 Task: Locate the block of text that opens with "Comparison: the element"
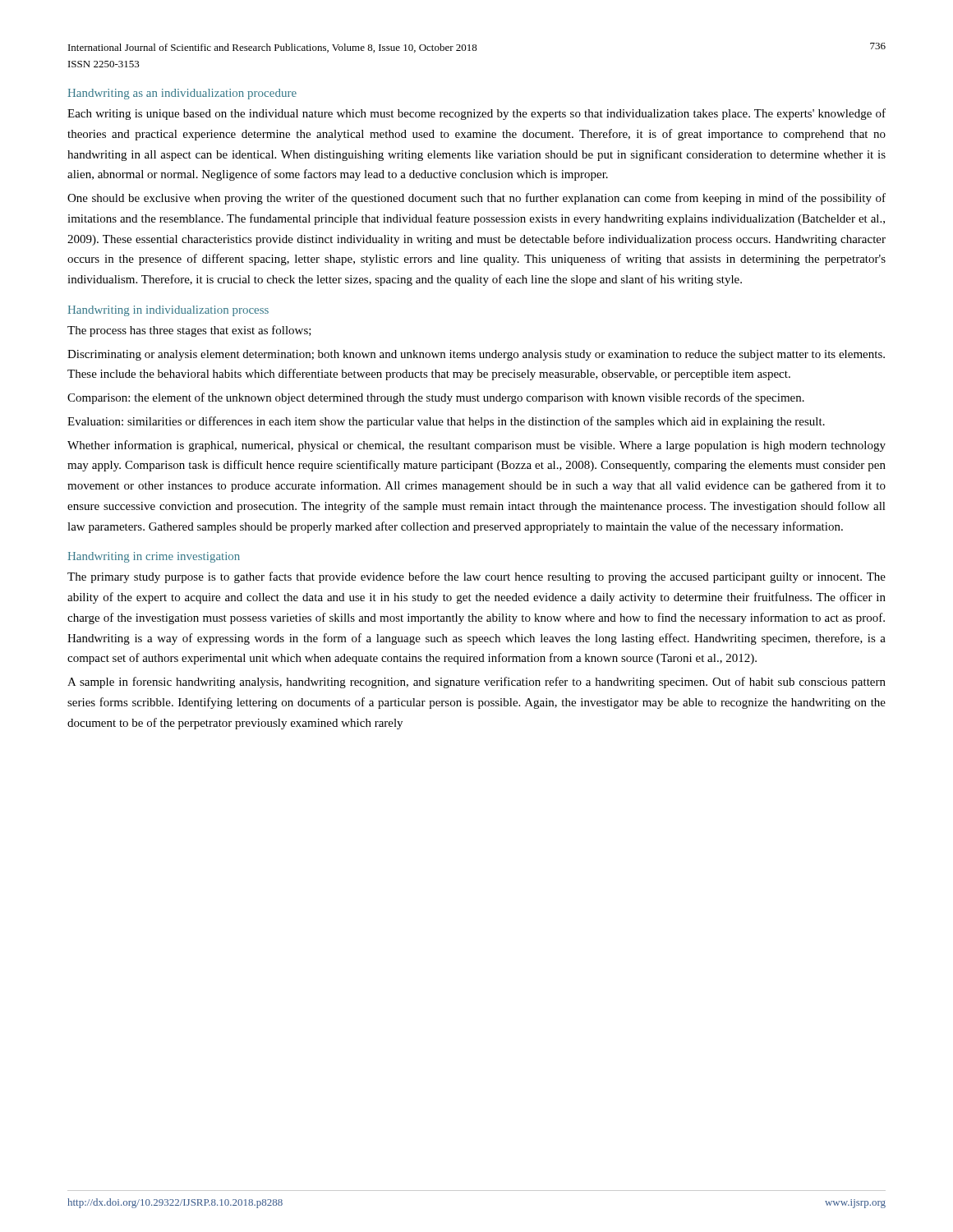pos(436,398)
